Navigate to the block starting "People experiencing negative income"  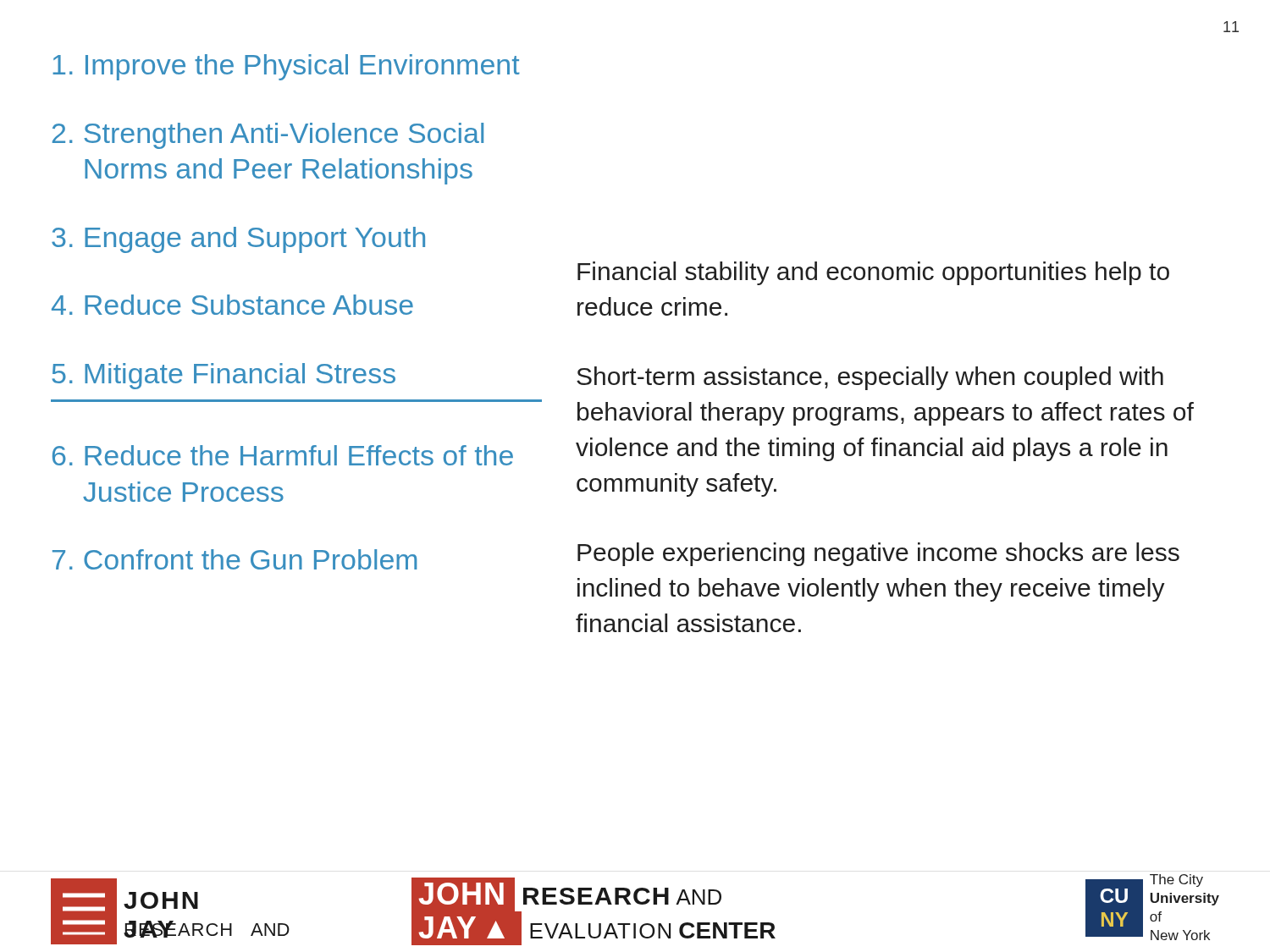[878, 588]
